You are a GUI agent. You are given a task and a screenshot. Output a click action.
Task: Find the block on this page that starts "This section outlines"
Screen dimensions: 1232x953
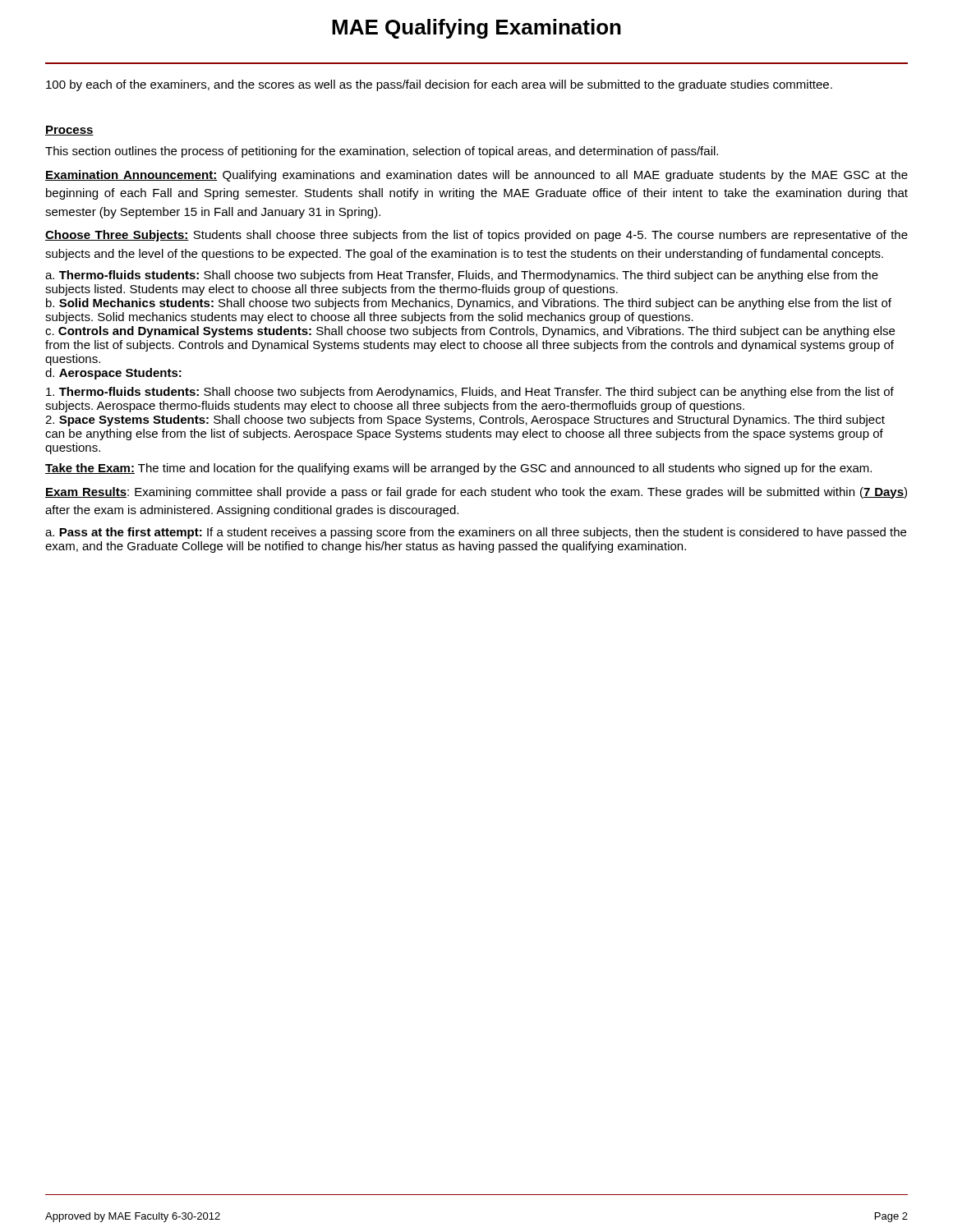476,151
